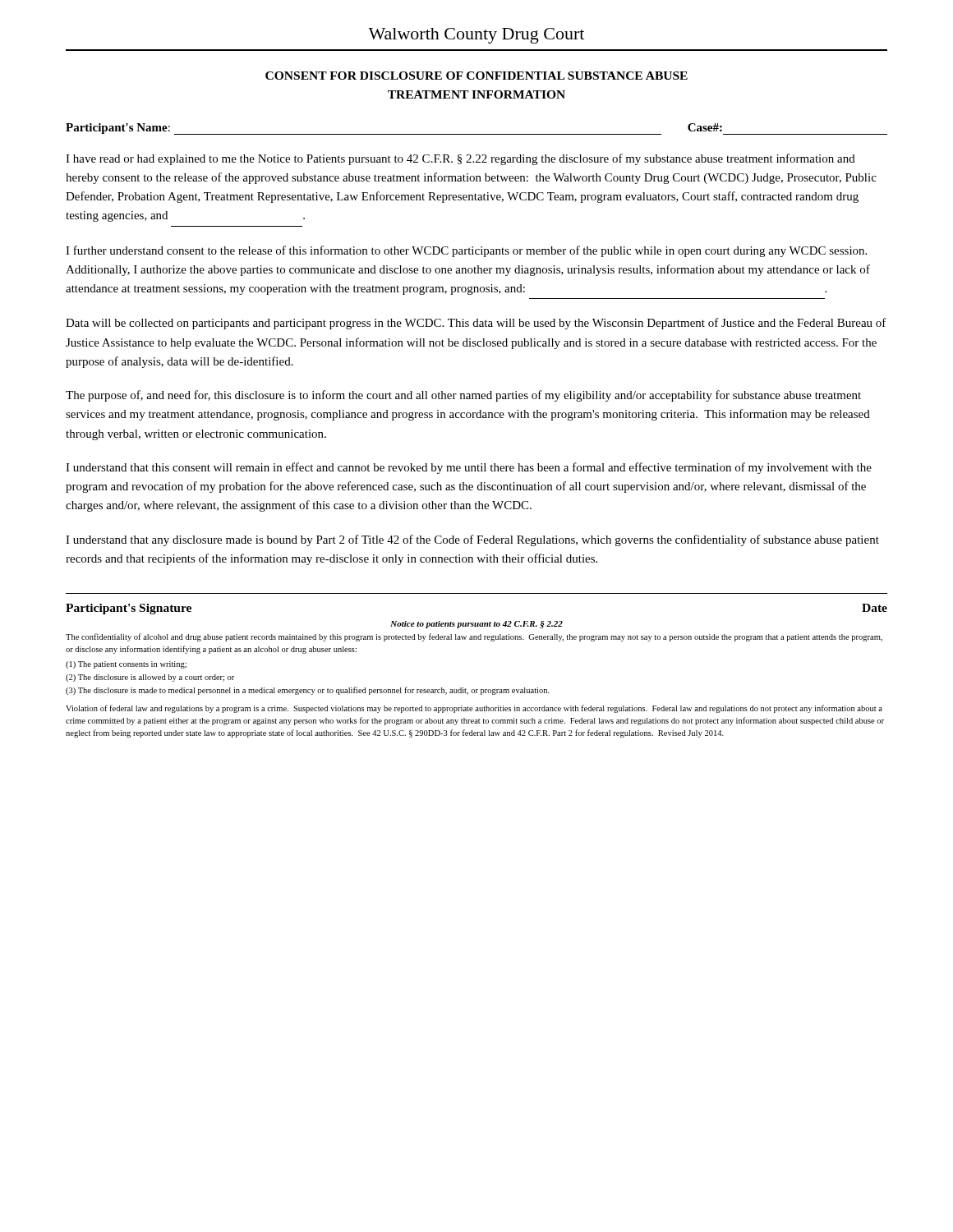Find "Participant's Name: Case#:" on this page
The image size is (953, 1232).
[476, 126]
